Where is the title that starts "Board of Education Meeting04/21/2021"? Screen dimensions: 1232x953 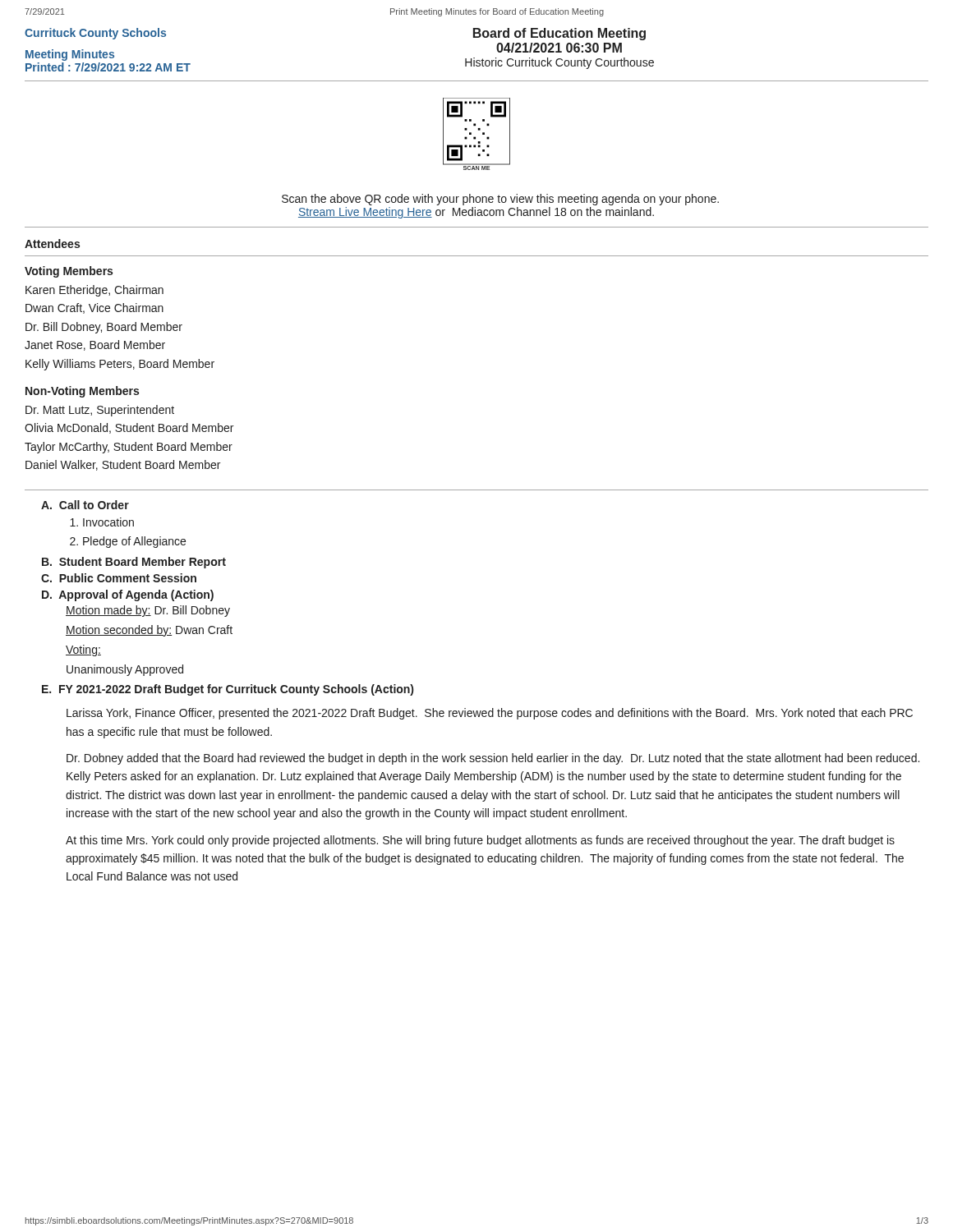tap(559, 41)
